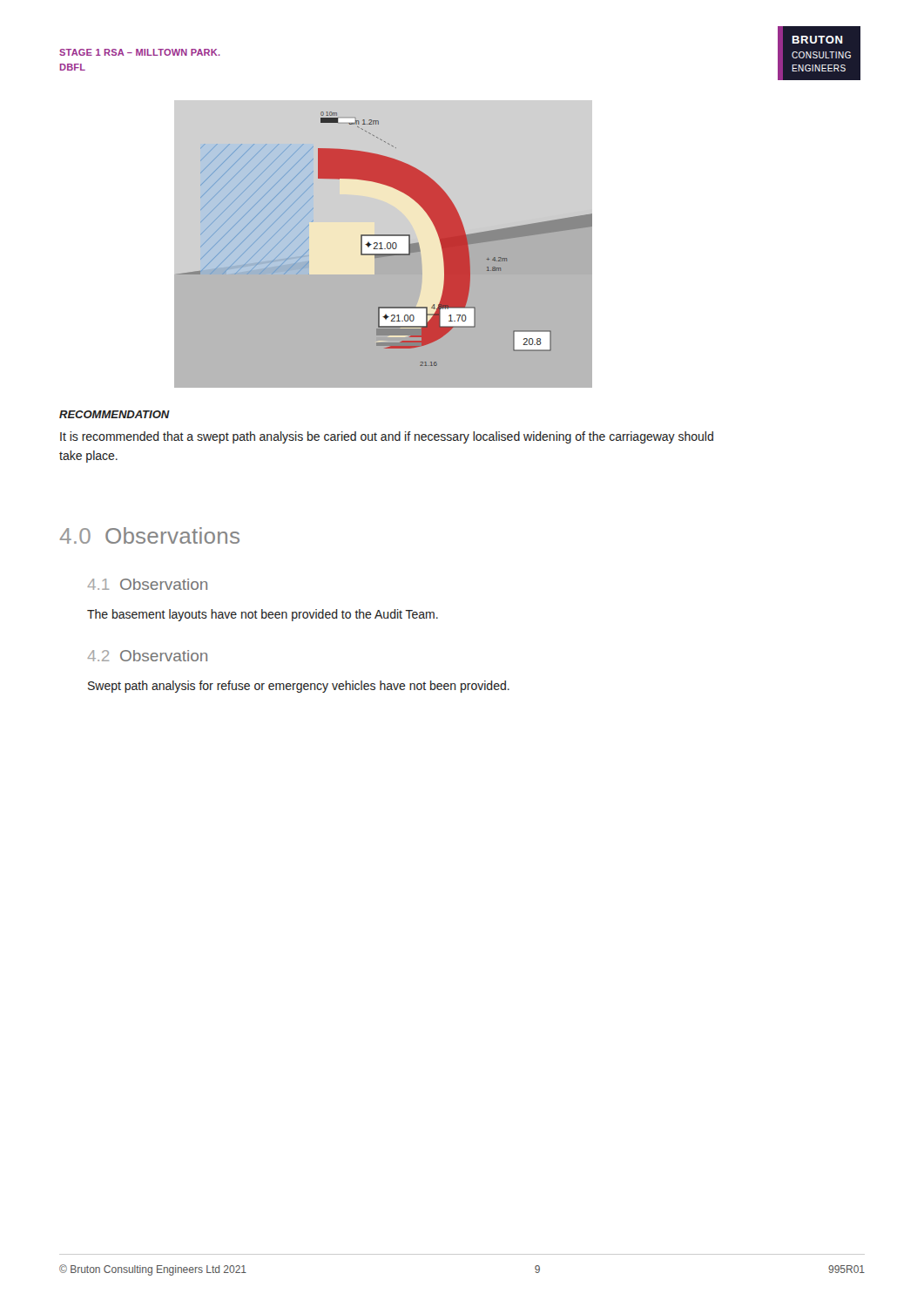This screenshot has height=1307, width=924.
Task: Find the engineering diagram
Action: (x=383, y=244)
